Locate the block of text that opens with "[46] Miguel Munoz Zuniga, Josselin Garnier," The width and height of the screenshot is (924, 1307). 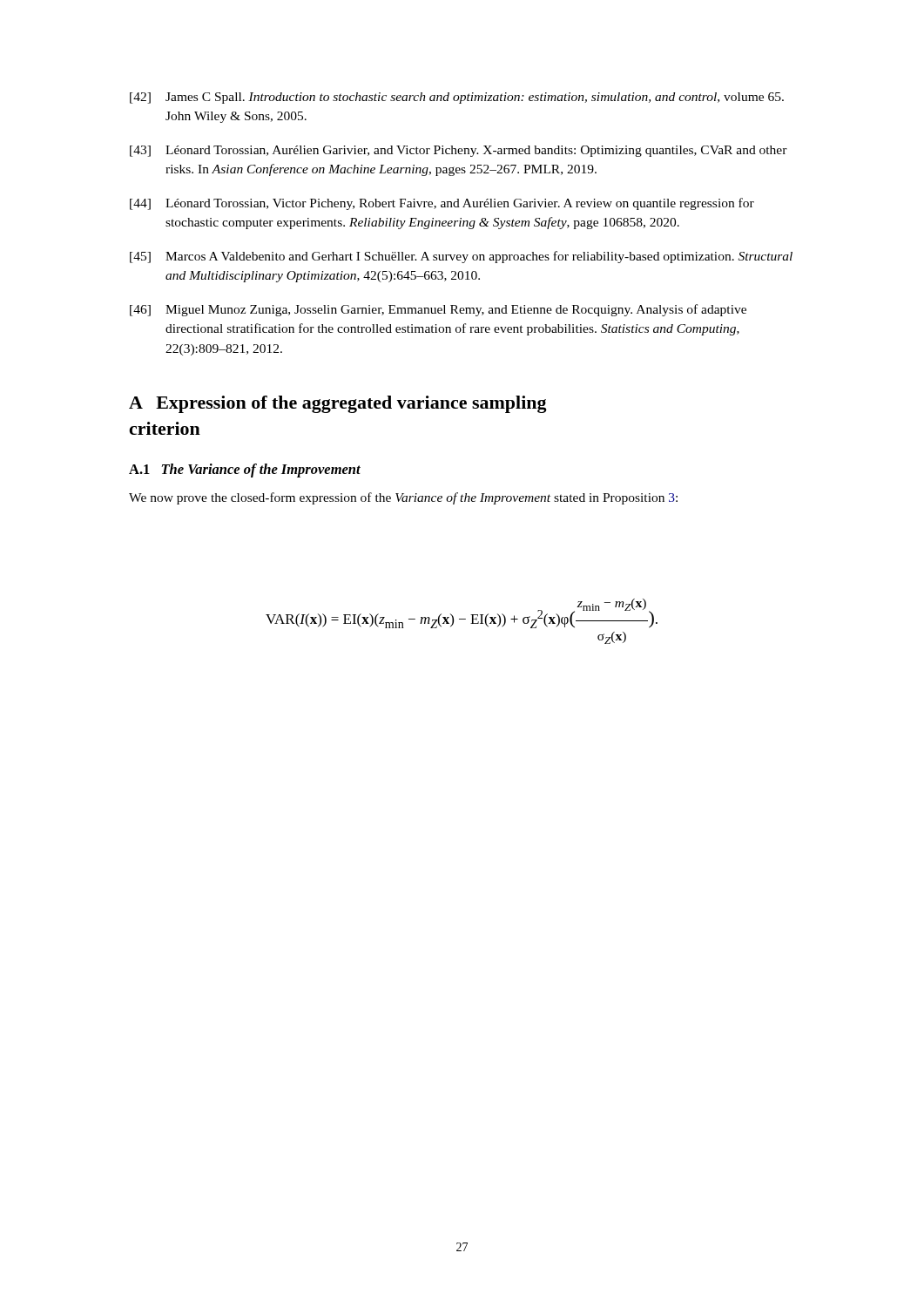(462, 329)
